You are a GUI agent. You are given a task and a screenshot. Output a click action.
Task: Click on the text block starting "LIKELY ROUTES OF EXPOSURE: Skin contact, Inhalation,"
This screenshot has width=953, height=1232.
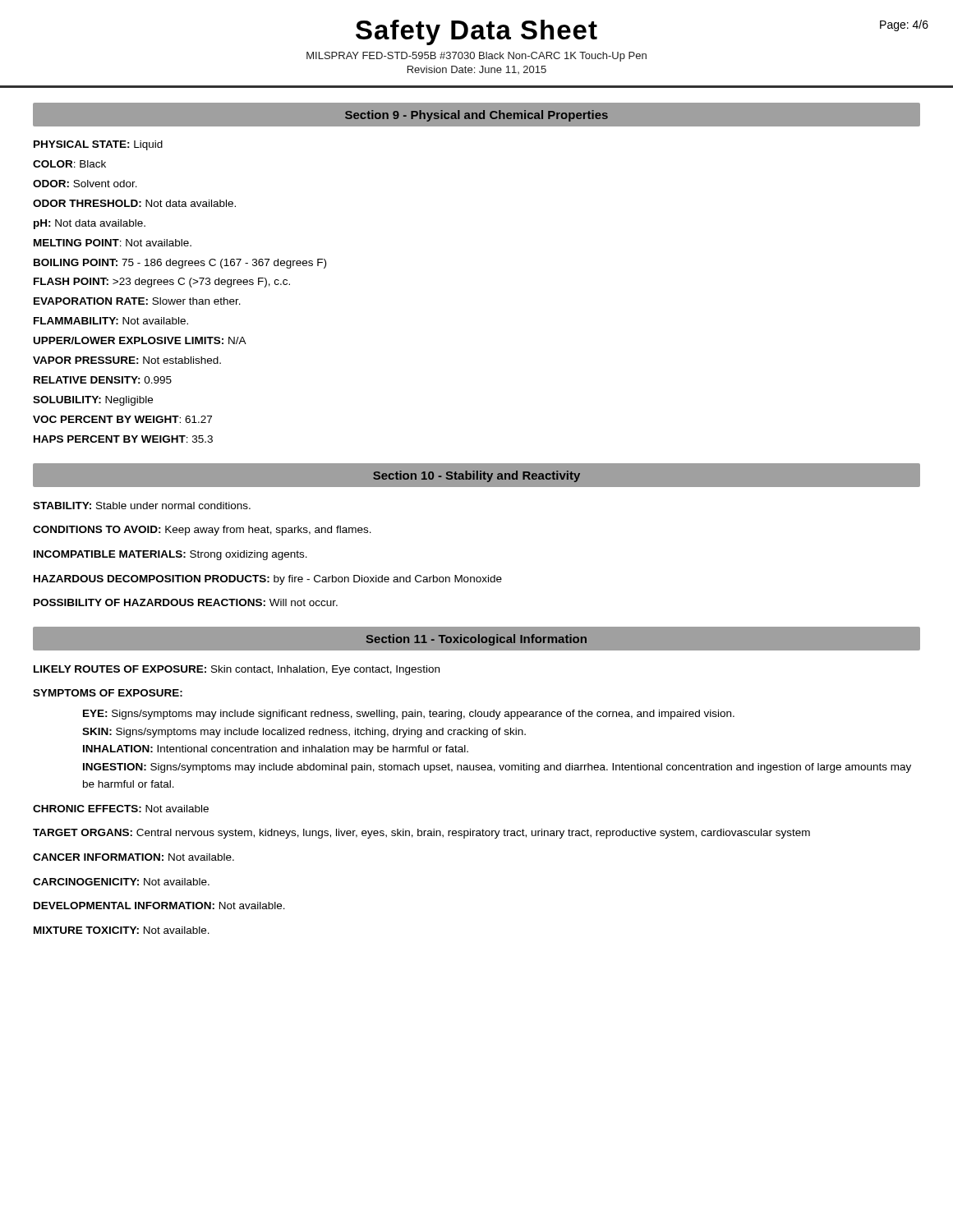(237, 669)
